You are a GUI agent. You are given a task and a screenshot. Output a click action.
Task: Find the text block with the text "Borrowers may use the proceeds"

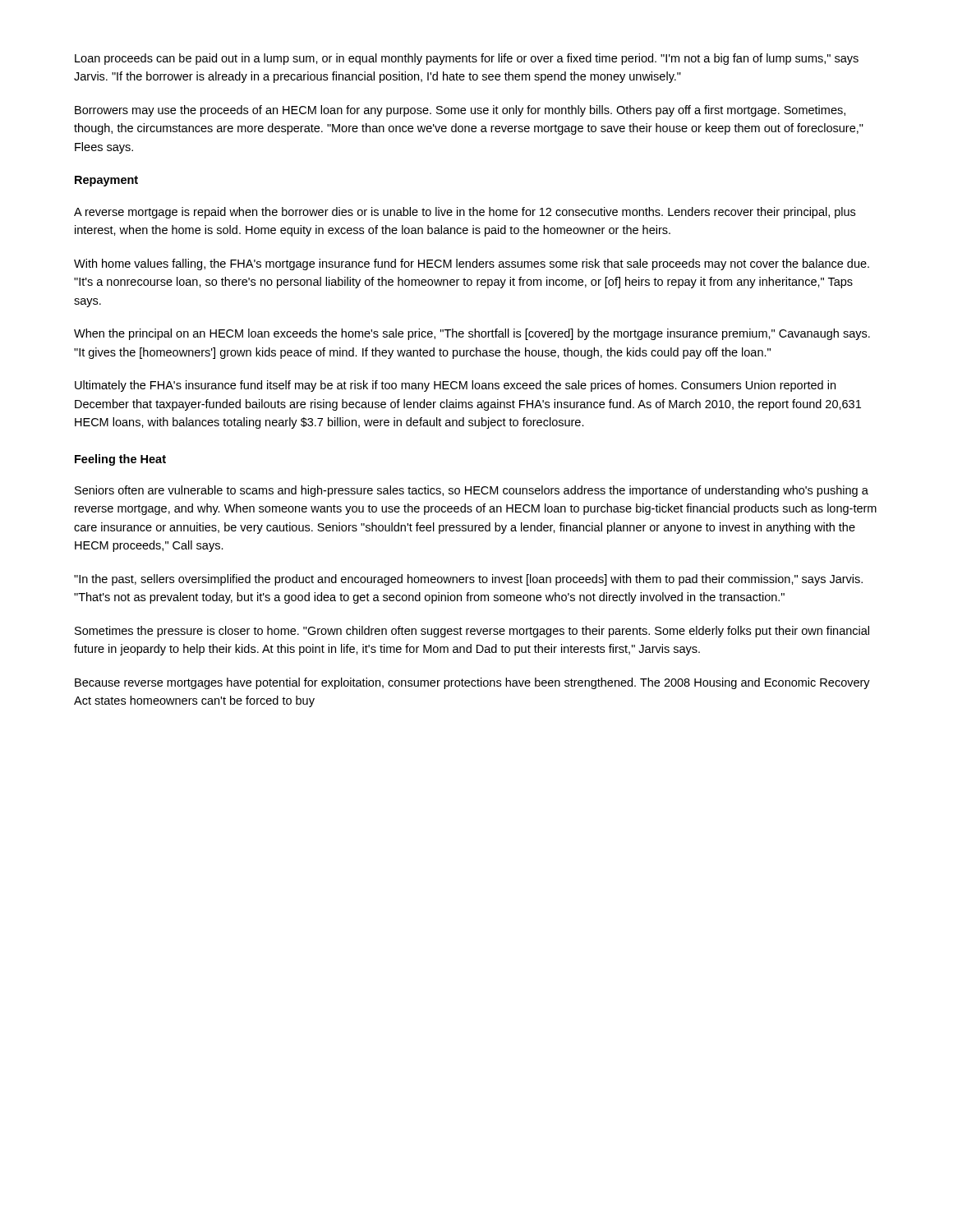pyautogui.click(x=469, y=128)
